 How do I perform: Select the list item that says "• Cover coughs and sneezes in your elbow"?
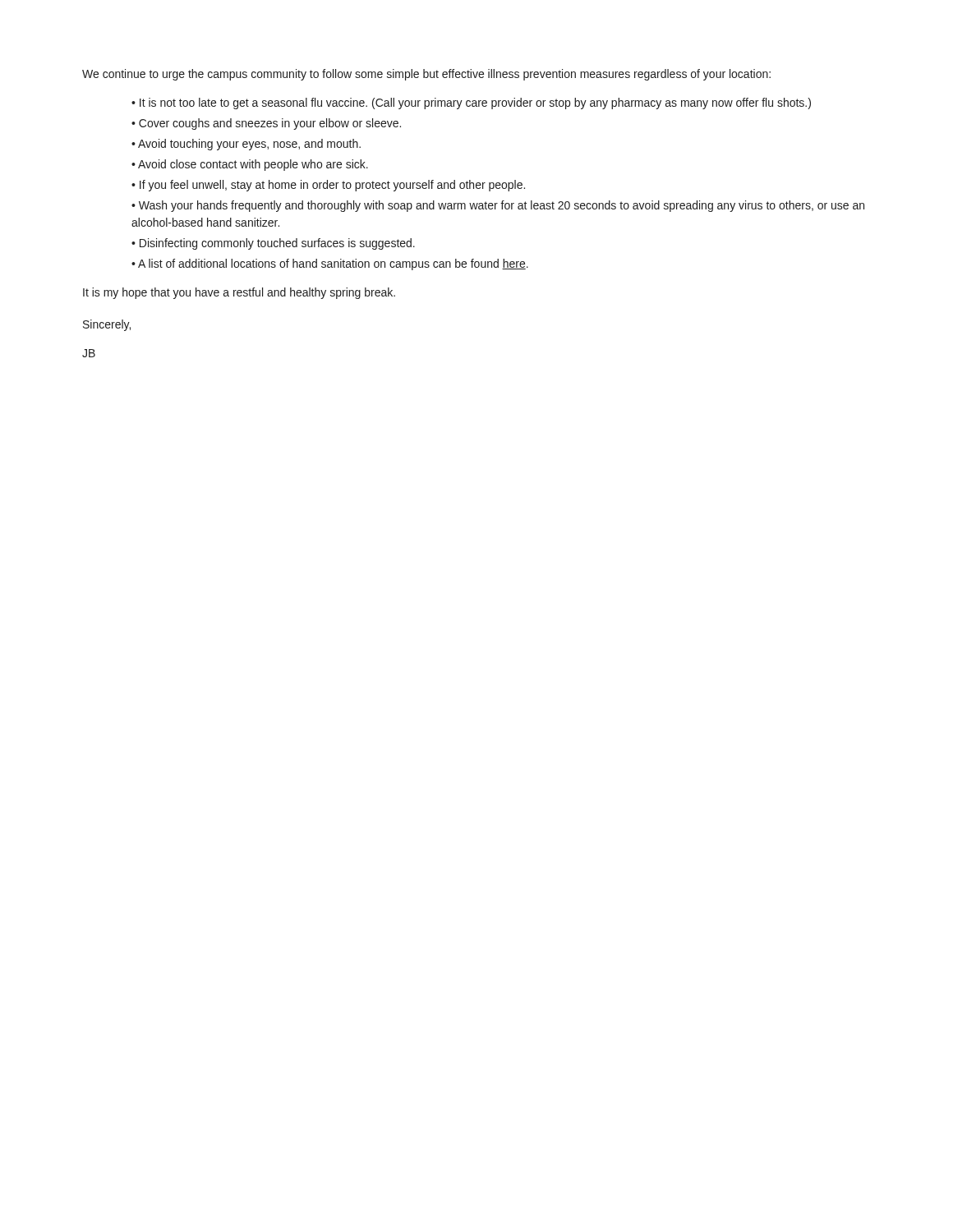click(x=267, y=123)
